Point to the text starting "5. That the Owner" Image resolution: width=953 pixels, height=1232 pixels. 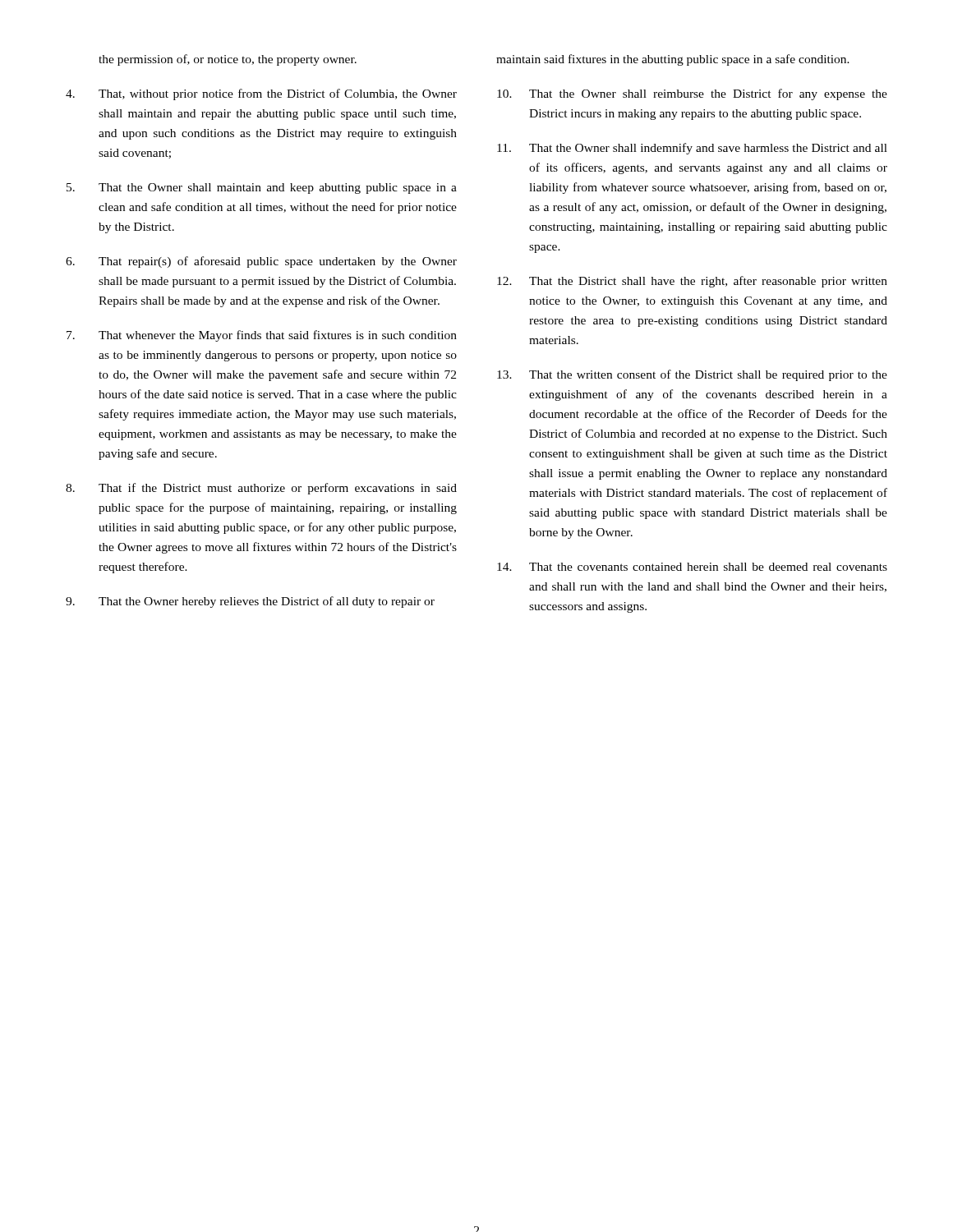pyautogui.click(x=261, y=207)
